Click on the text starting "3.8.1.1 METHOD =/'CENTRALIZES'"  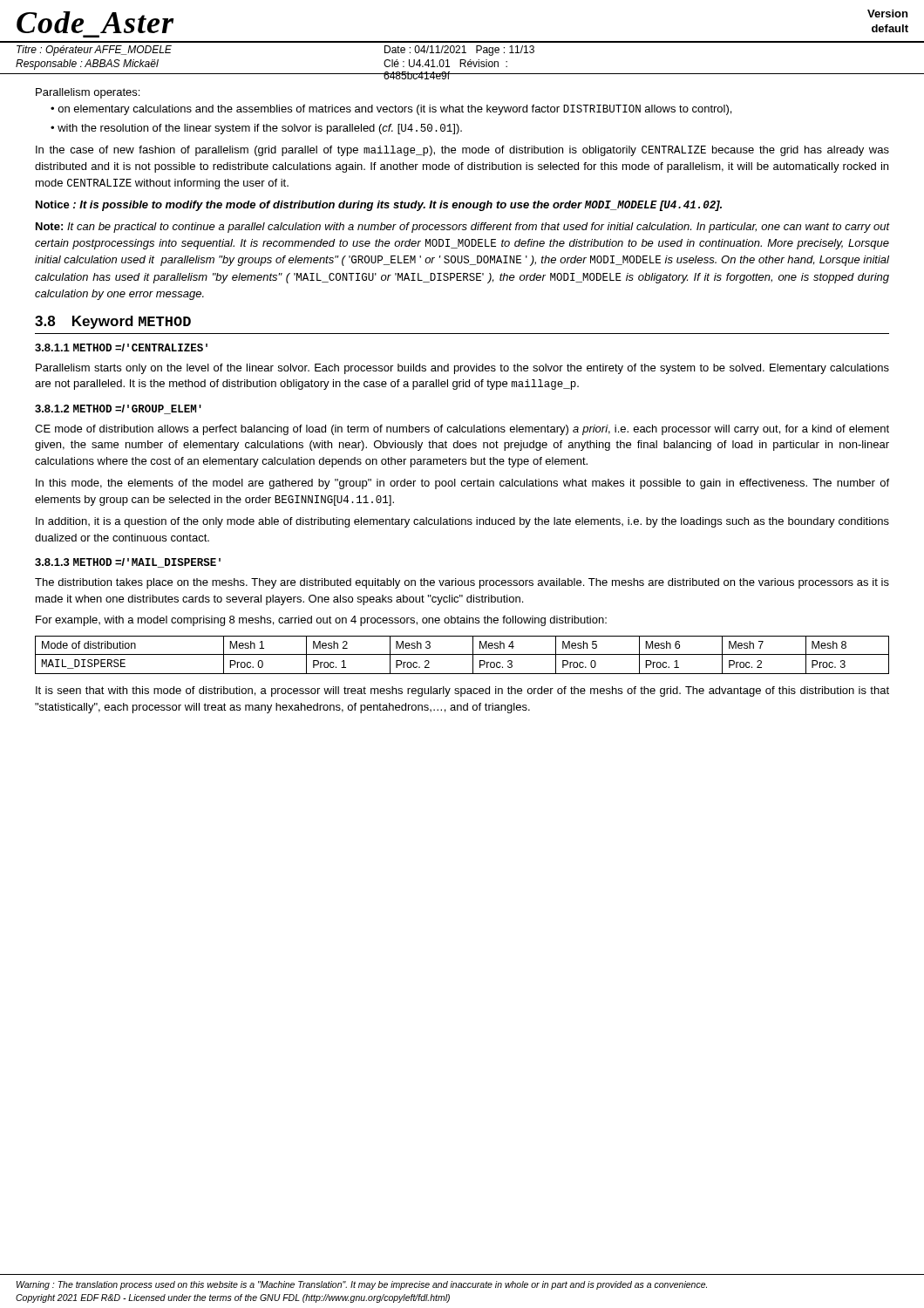122,348
